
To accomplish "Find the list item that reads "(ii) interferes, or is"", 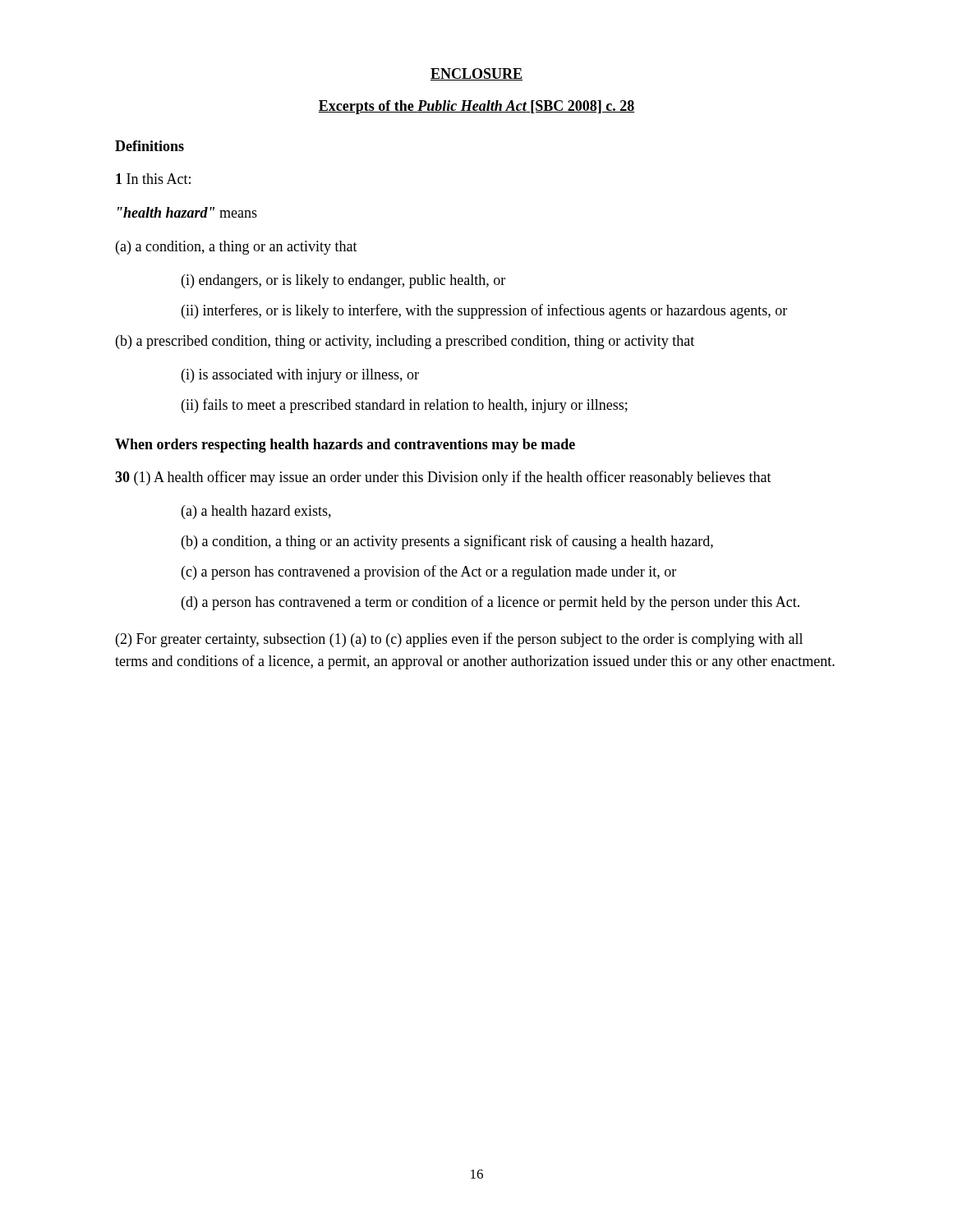I will tap(484, 310).
